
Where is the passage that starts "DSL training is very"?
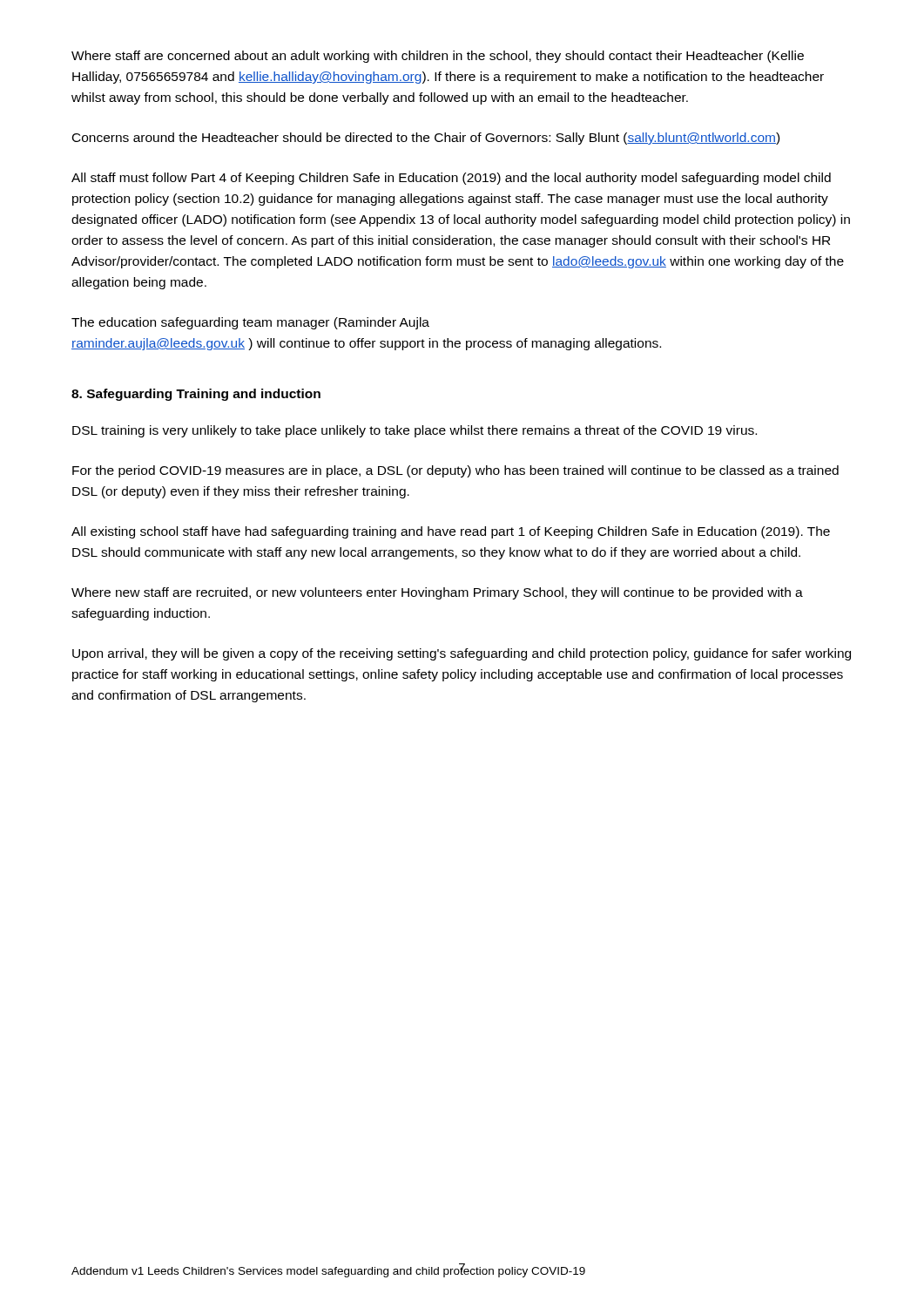tap(415, 430)
